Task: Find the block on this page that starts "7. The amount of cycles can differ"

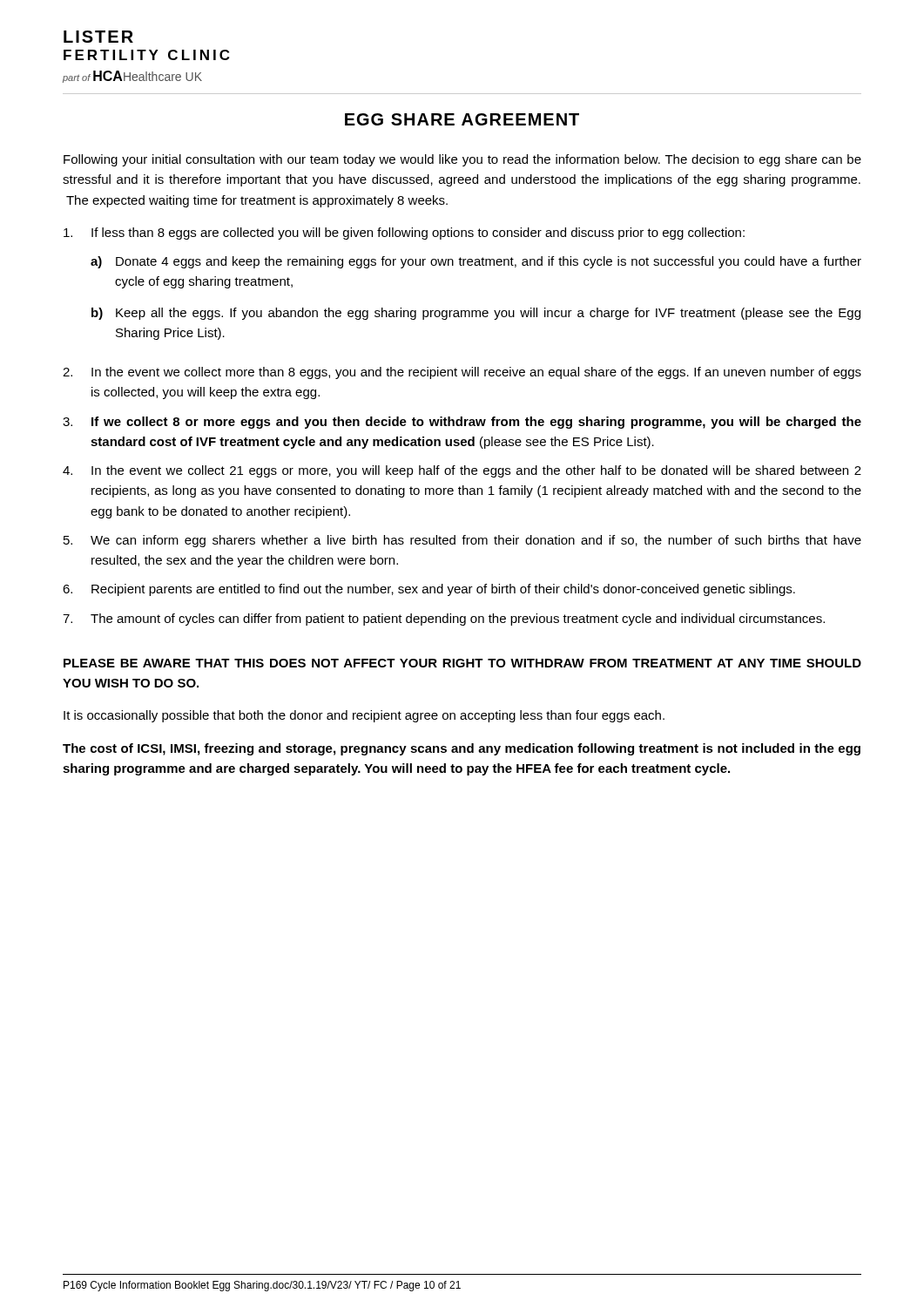Action: 462,618
